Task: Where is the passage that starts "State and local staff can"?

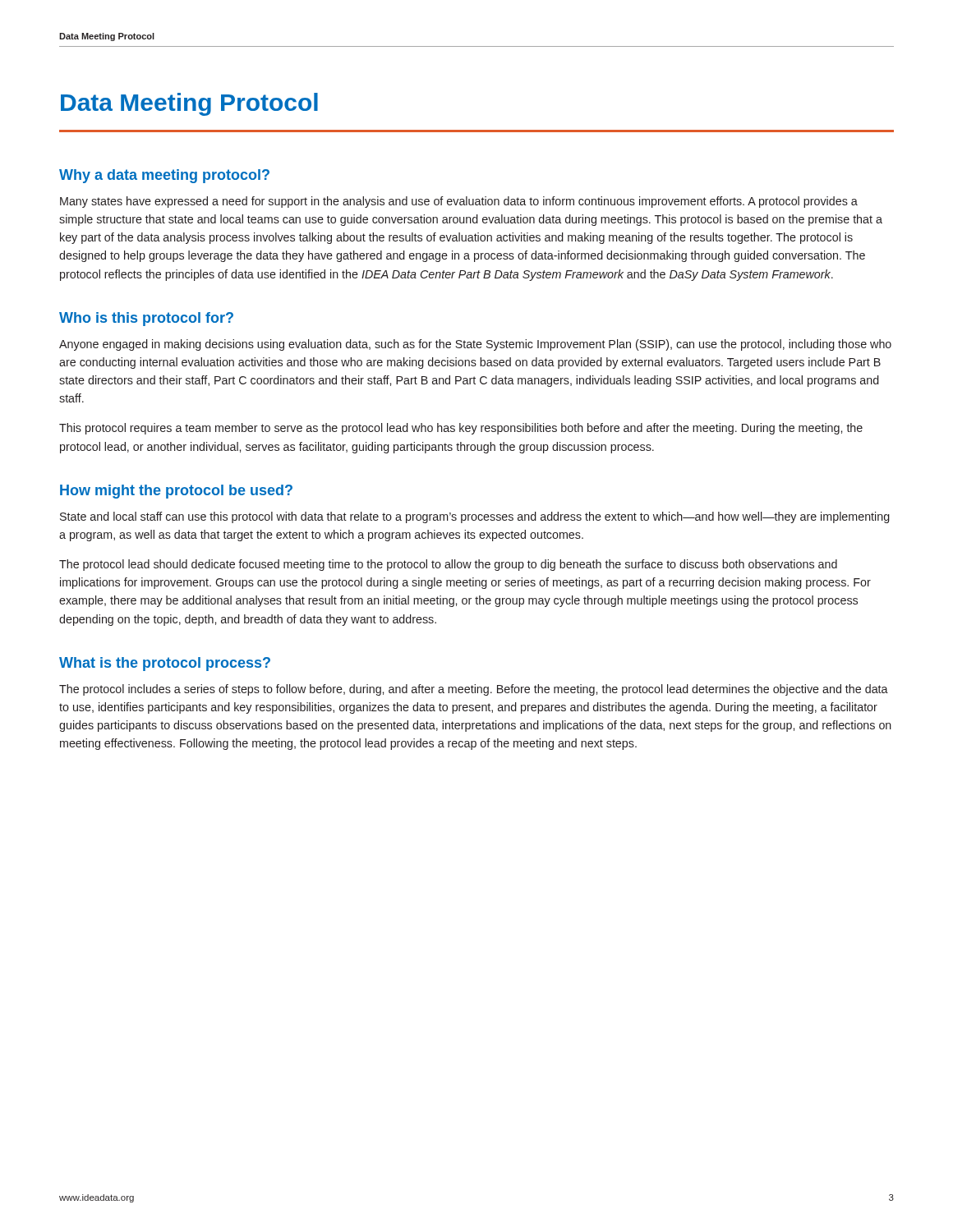Action: (x=475, y=525)
